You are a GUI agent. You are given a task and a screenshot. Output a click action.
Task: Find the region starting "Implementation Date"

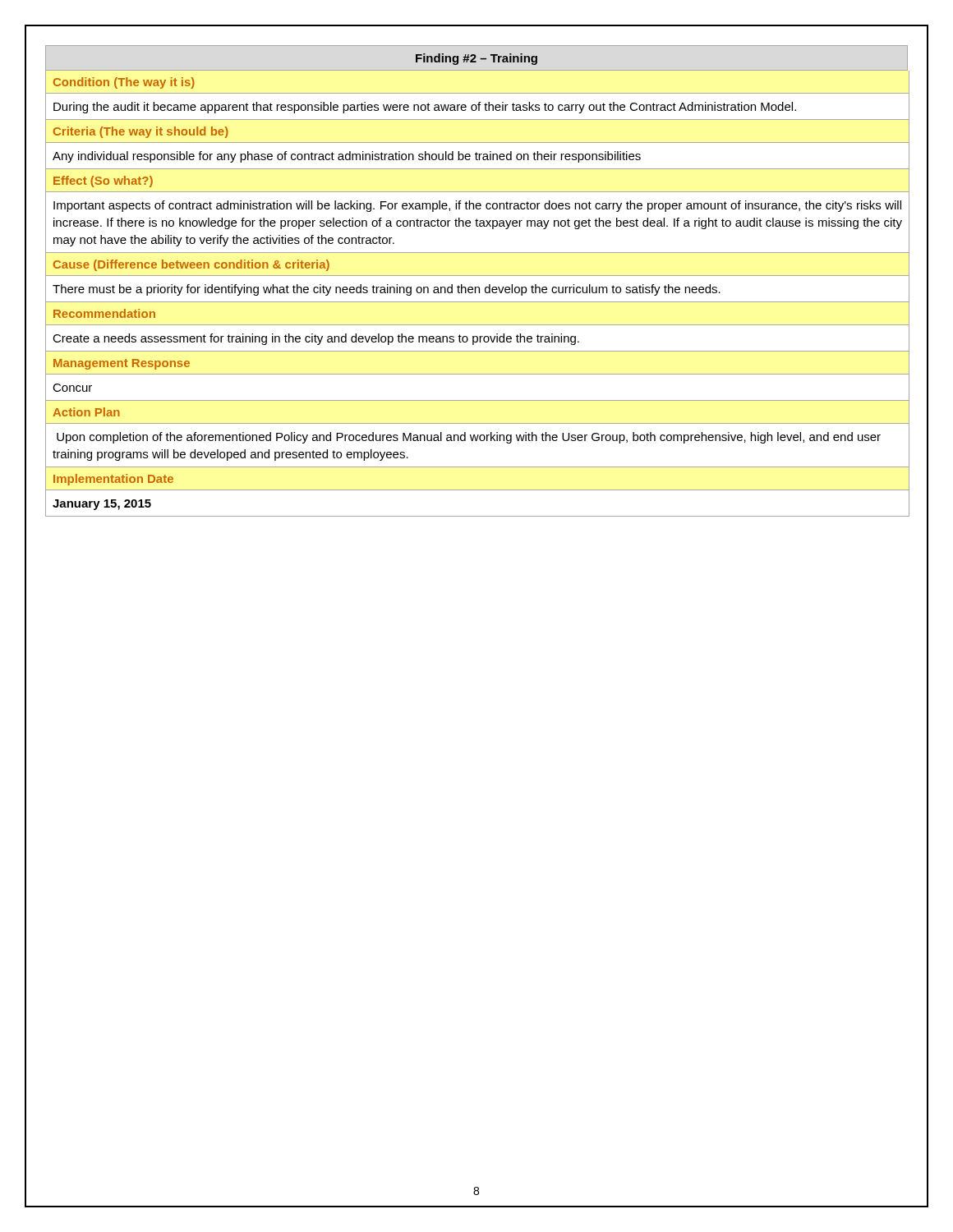113,478
